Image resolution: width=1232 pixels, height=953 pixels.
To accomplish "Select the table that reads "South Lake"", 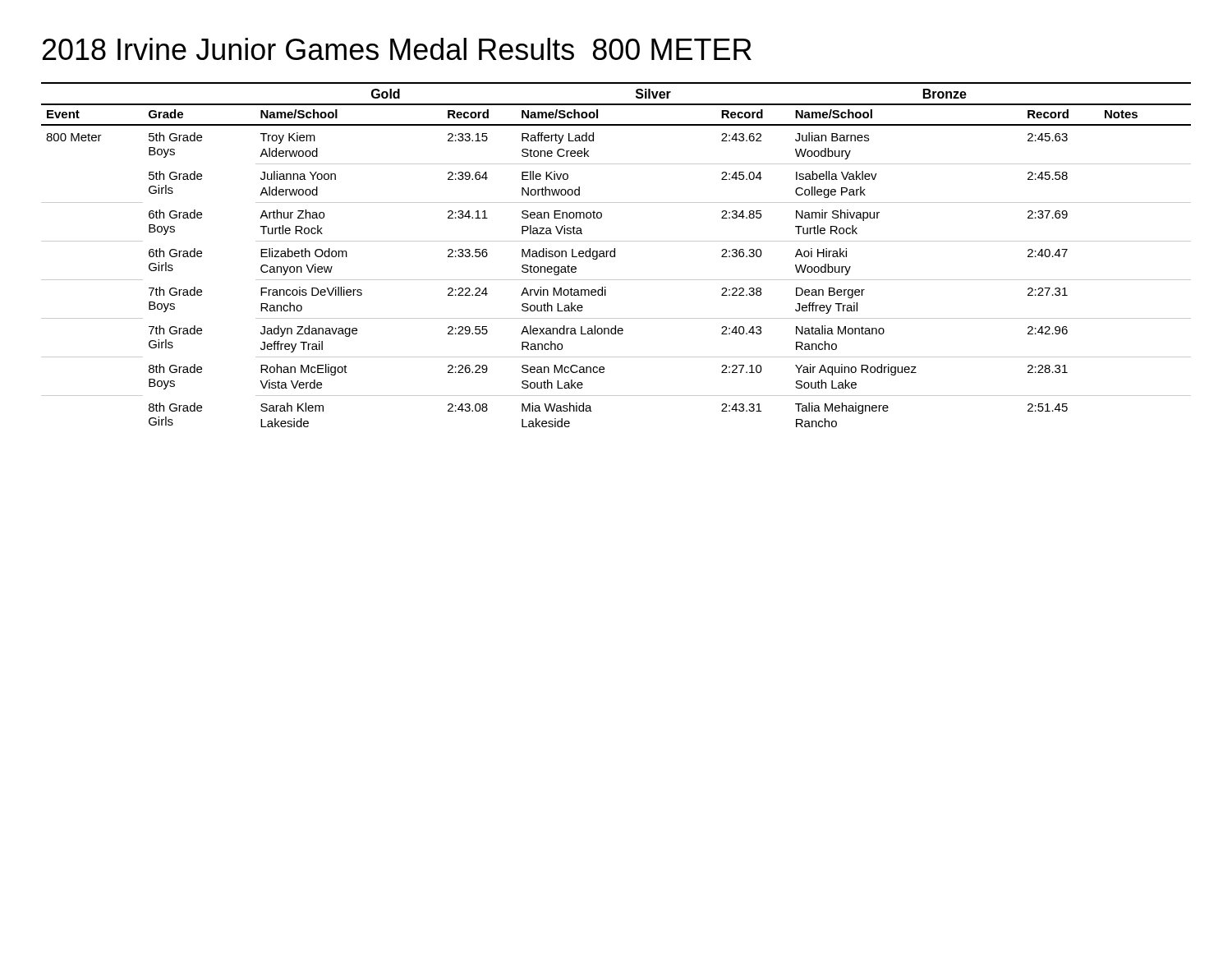I will (616, 258).
